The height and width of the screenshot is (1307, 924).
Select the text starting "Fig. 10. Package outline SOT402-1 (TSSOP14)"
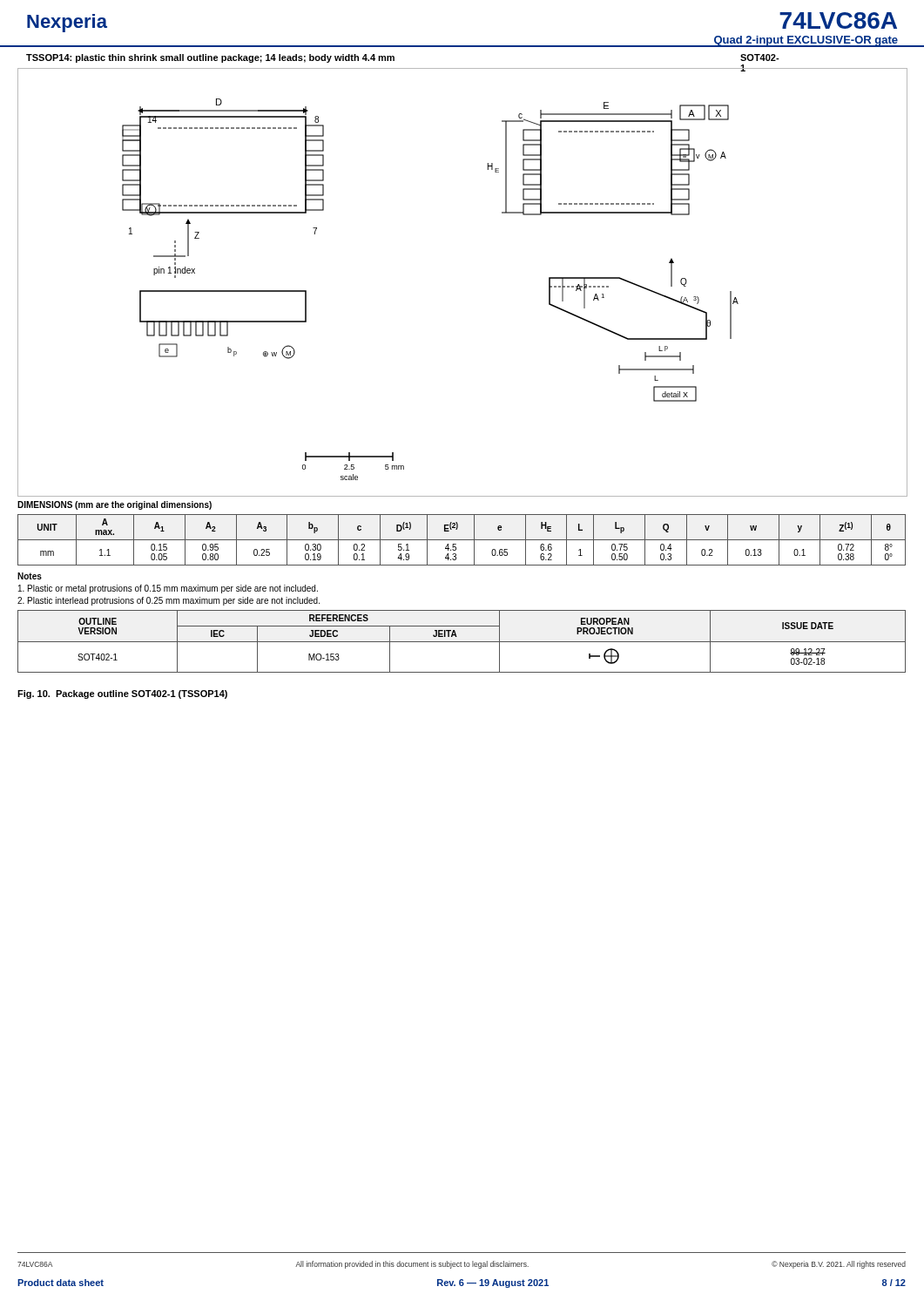coord(123,694)
